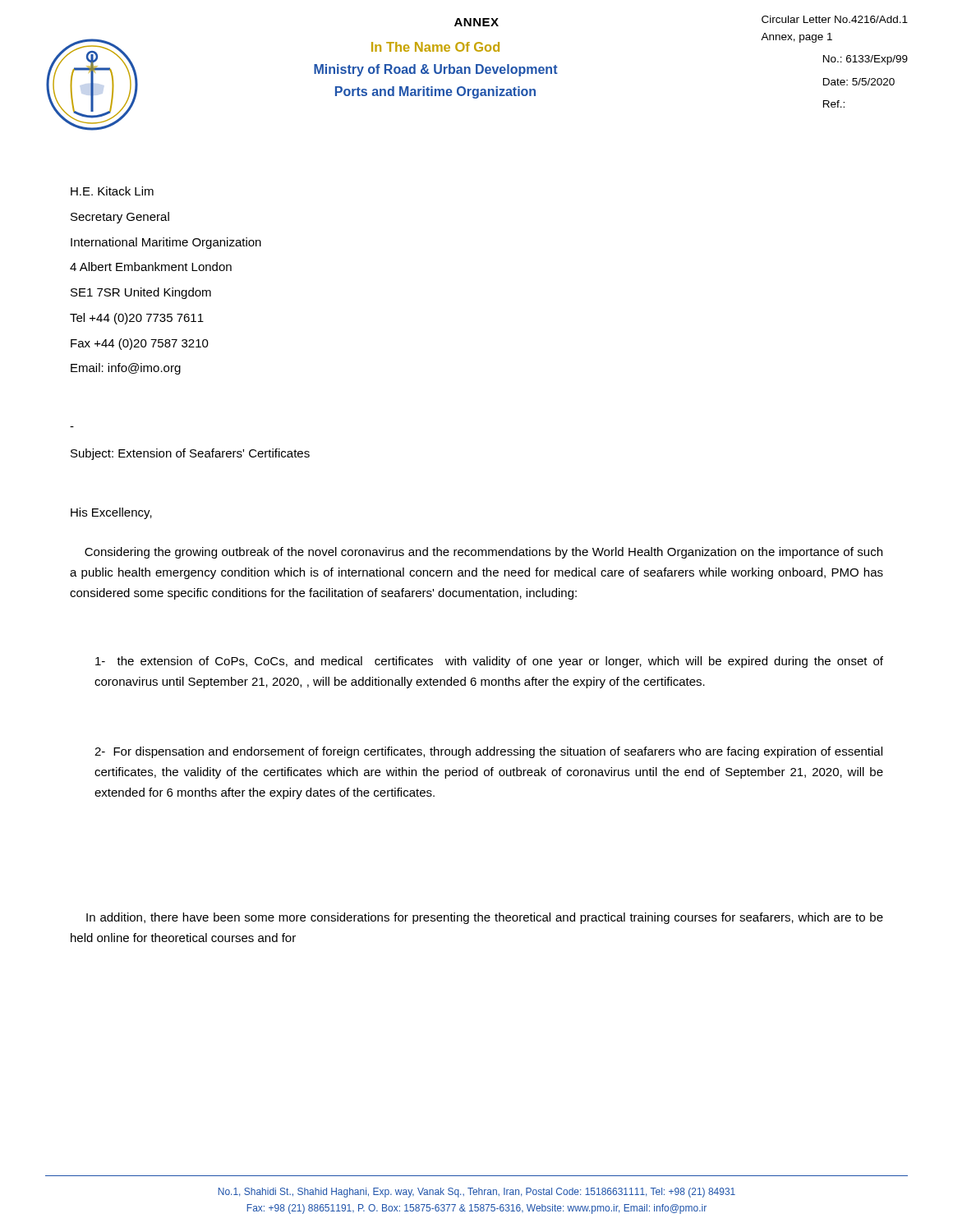
Task: Where is the passage that starts "2- For dispensation and endorsement of"?
Action: pos(489,771)
